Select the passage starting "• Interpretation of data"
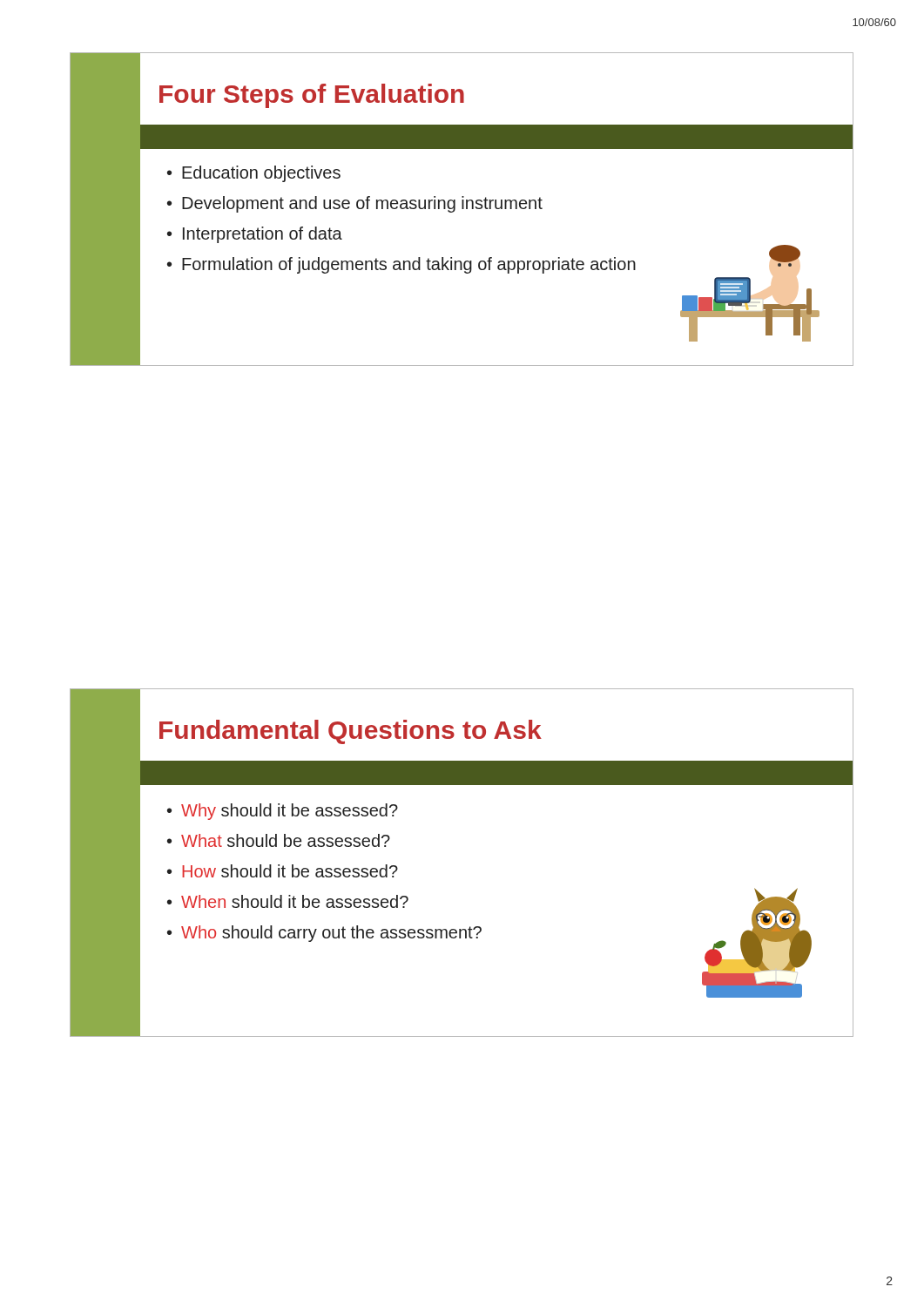 254,234
